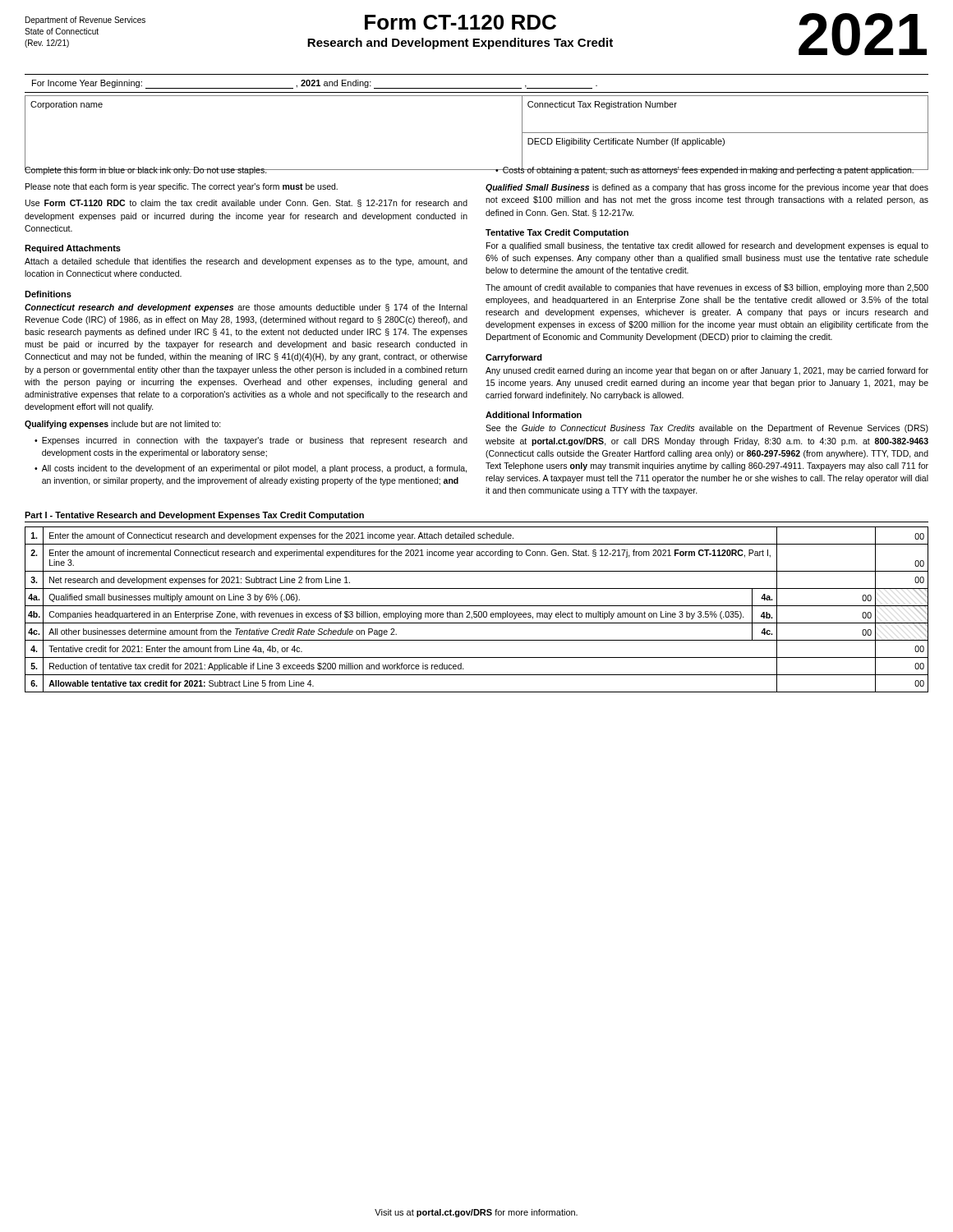The image size is (953, 1232).
Task: Select the list item that says "•All costs incident to"
Action: [251, 475]
